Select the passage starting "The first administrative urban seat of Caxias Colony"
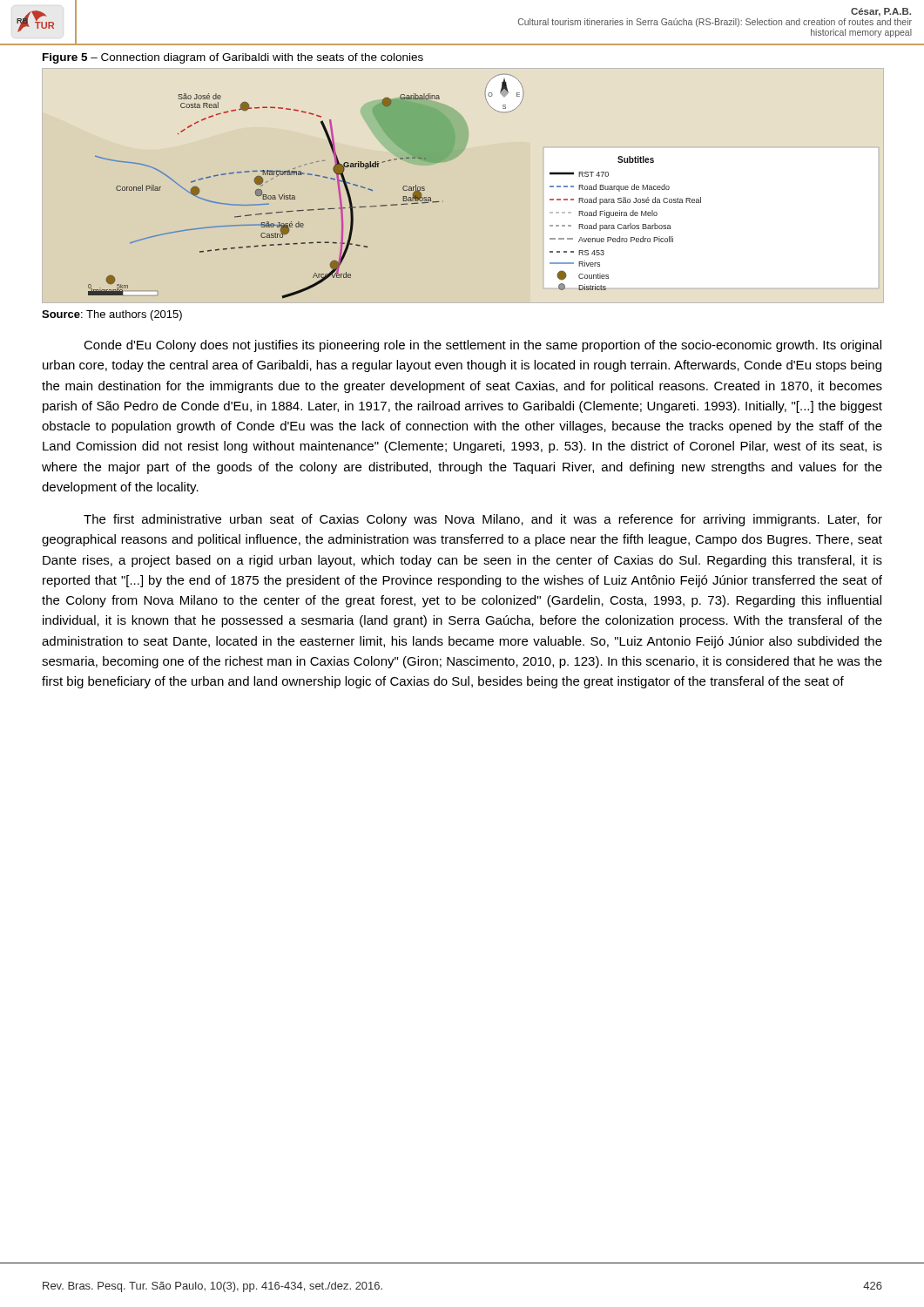The height and width of the screenshot is (1307, 924). (462, 600)
